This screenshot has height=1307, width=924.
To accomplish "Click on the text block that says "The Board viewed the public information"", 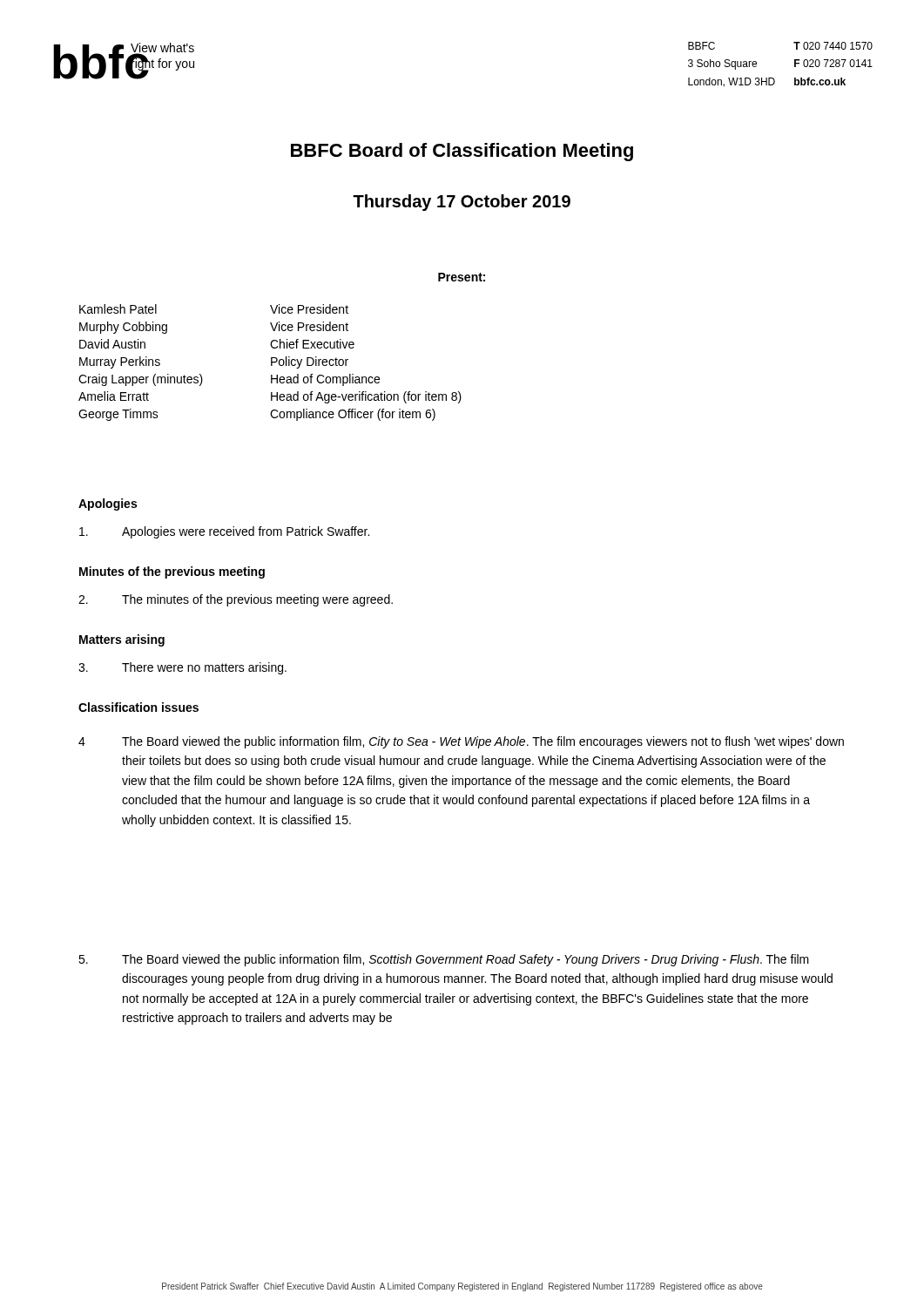I will [x=462, y=989].
